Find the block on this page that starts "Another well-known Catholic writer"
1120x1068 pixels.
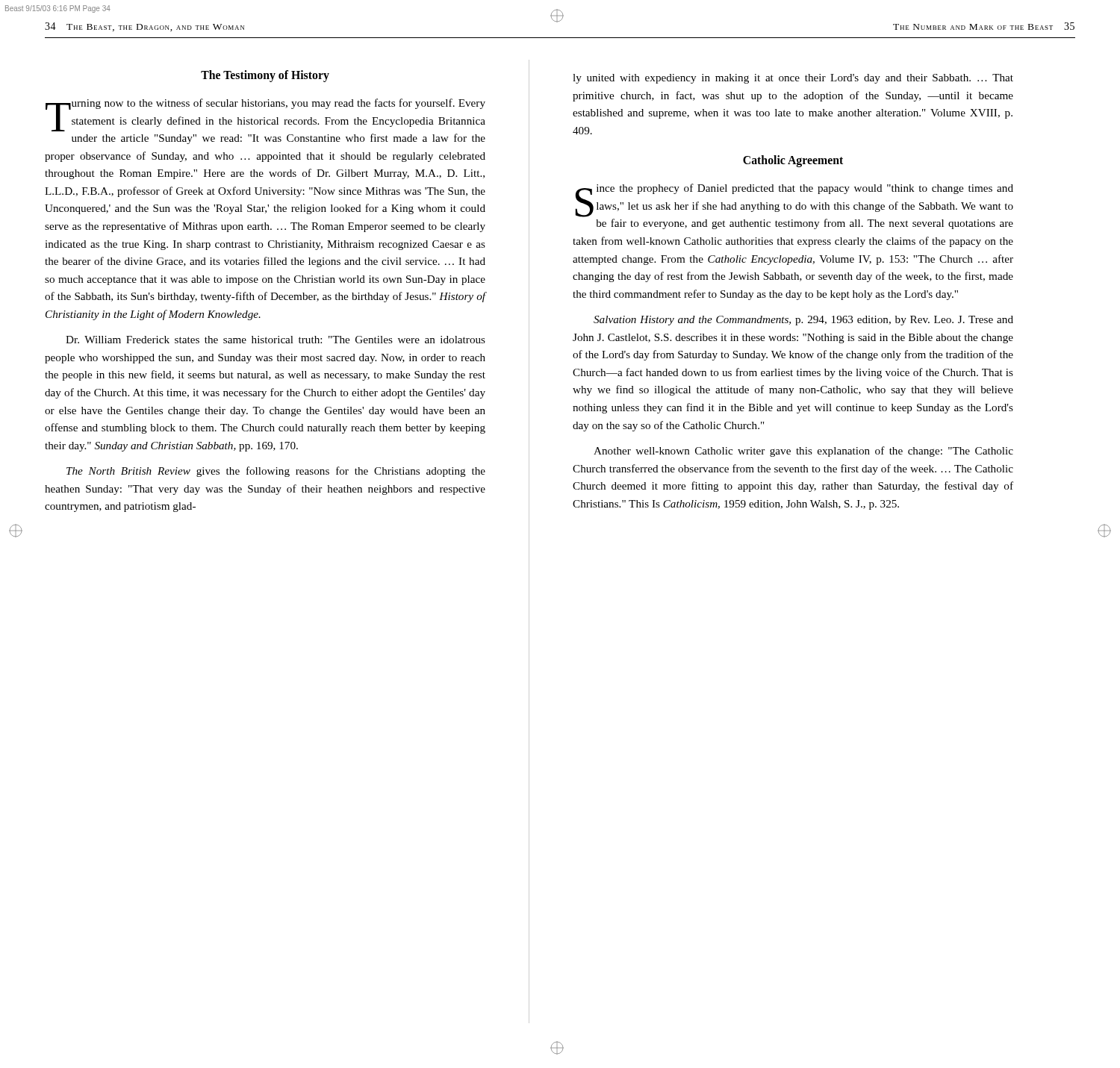pos(793,477)
